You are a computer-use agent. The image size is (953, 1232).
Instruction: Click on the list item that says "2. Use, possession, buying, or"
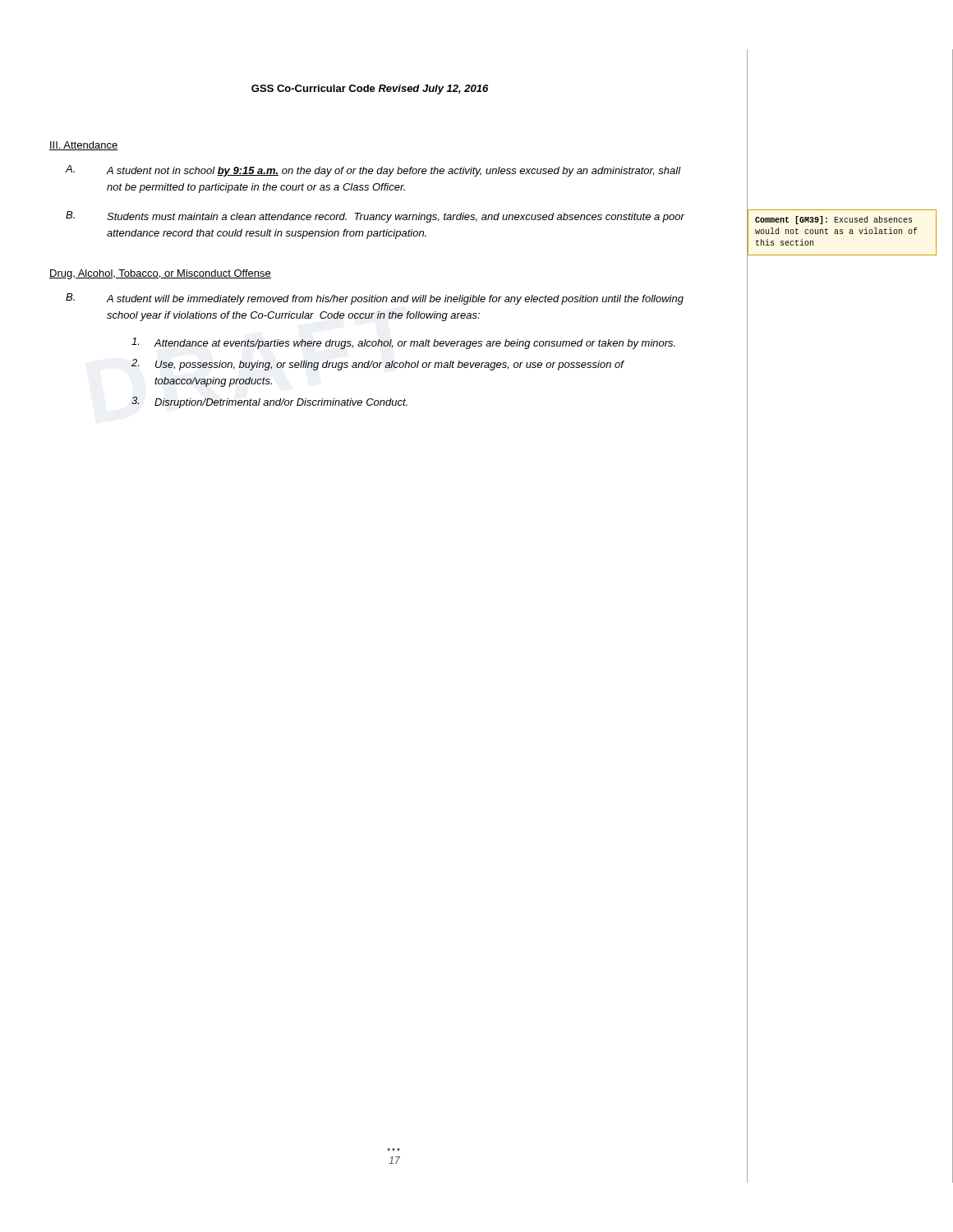pos(411,373)
